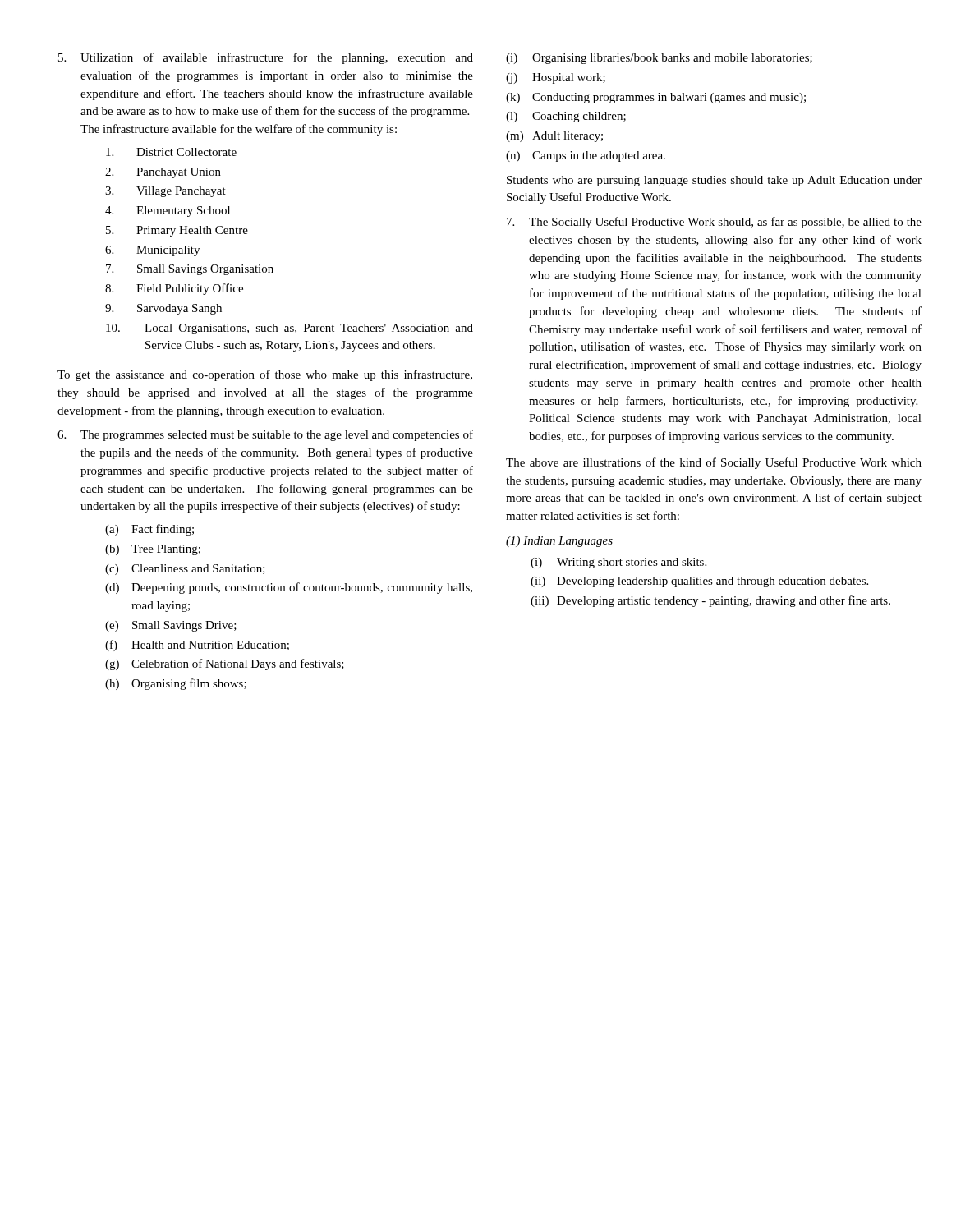Select the list item containing "9.Sarvodaya Sangh"
Screen dimensions: 1232x979
[163, 309]
